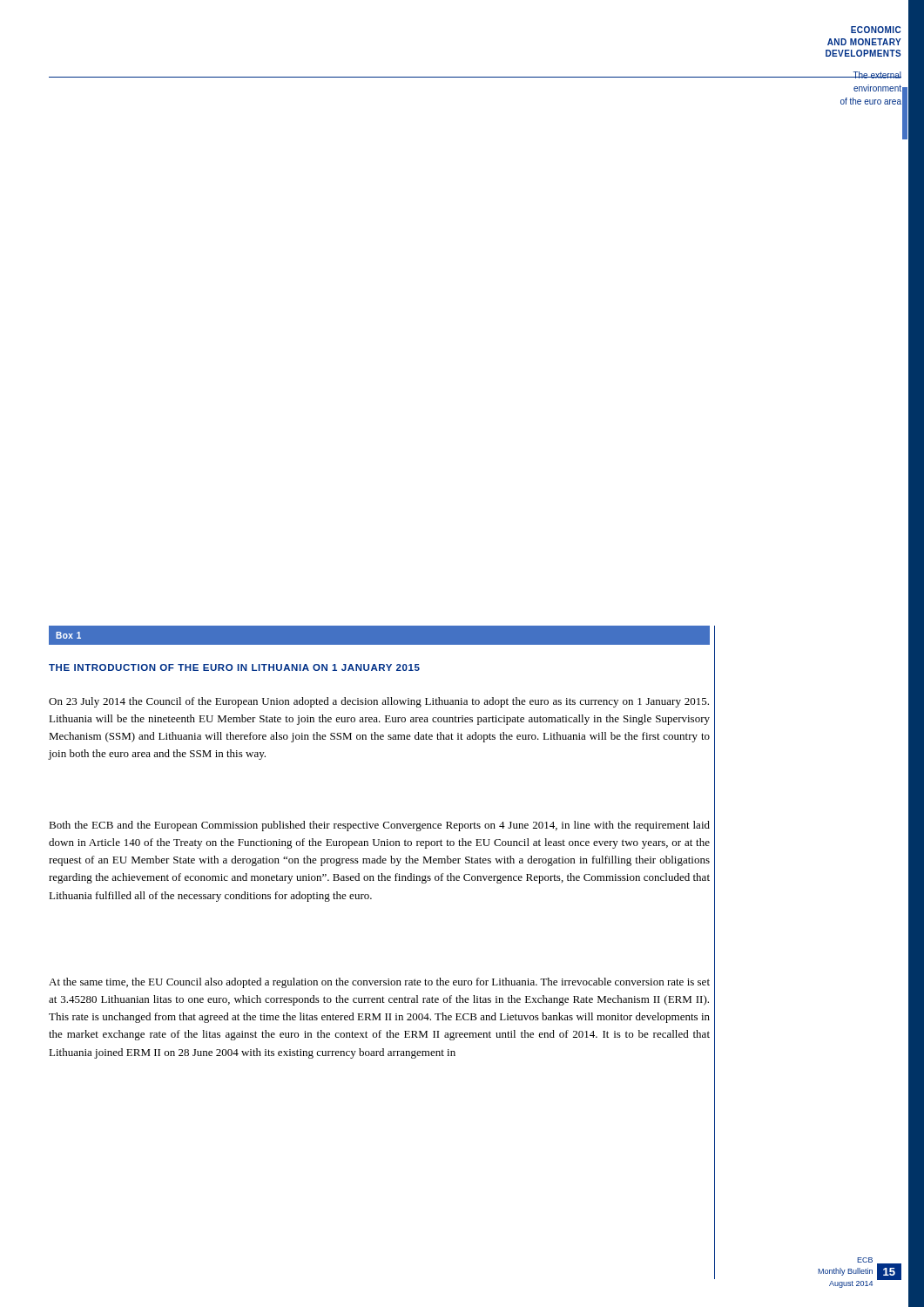This screenshot has width=924, height=1307.
Task: Click the passage that begins "At the same time, the EU"
Action: pyautogui.click(x=379, y=1017)
